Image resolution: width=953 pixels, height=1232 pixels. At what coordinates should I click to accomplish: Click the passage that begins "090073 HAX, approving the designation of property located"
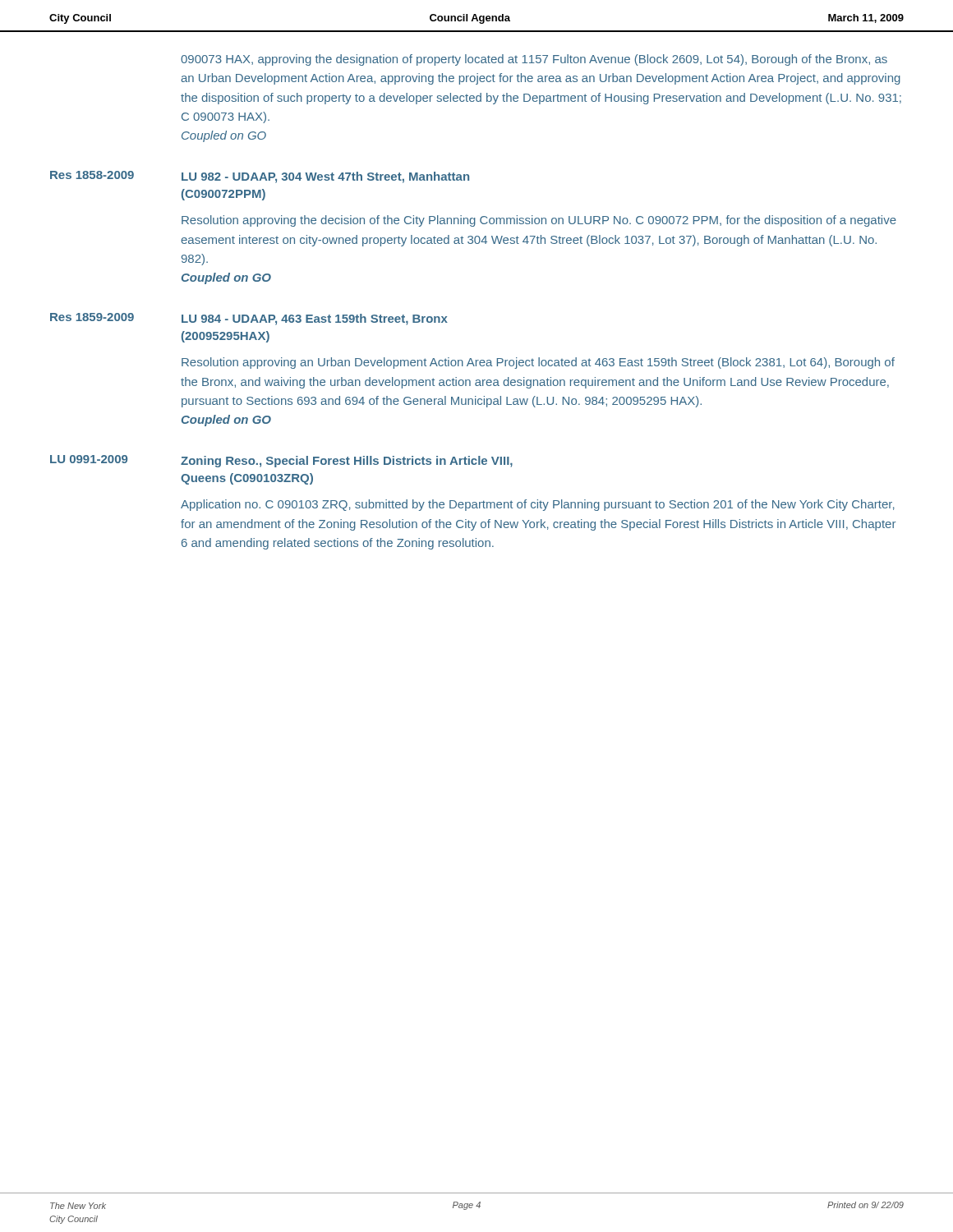(541, 97)
